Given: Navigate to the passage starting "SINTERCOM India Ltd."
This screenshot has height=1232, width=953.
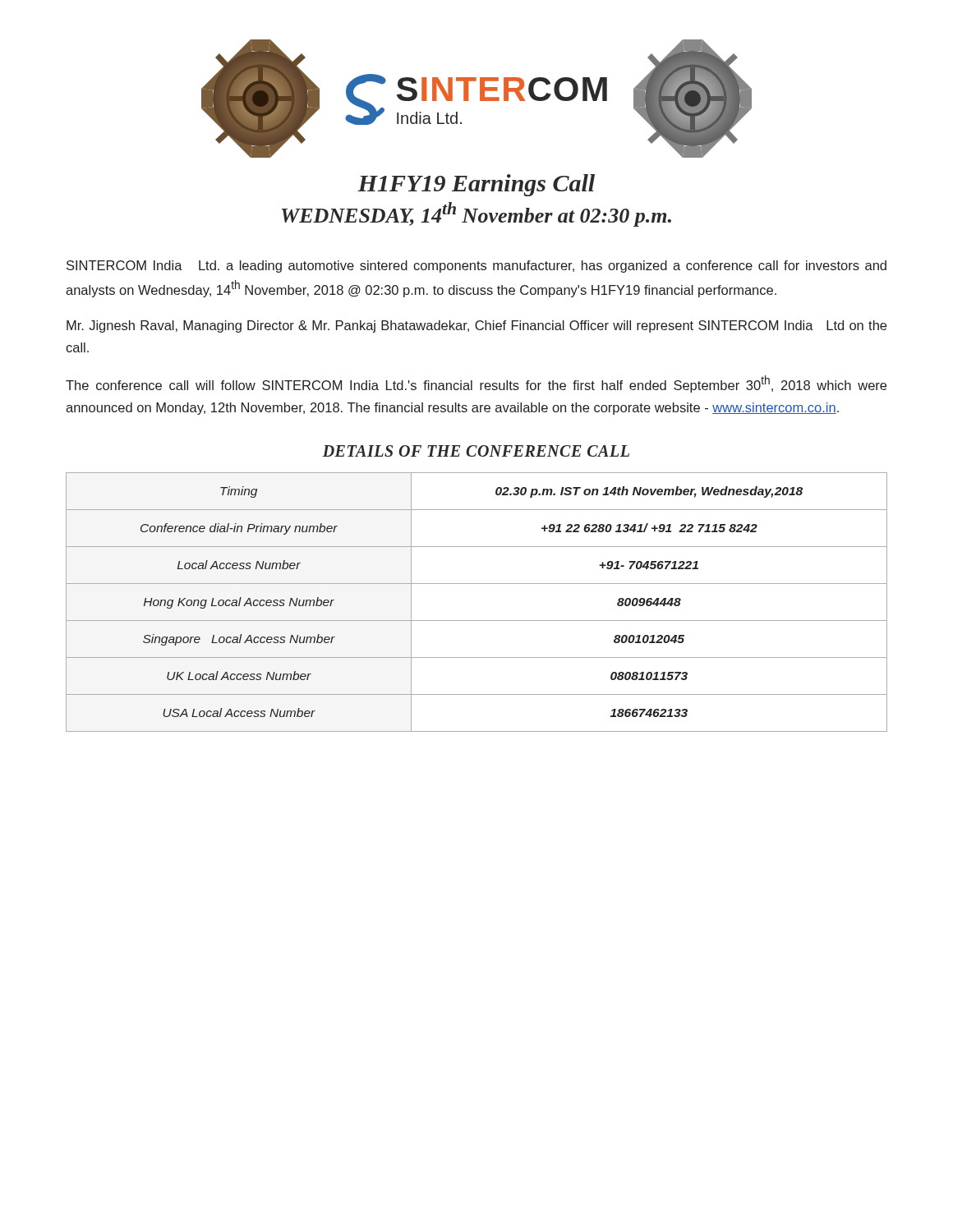Looking at the screenshot, I should pyautogui.click(x=476, y=277).
